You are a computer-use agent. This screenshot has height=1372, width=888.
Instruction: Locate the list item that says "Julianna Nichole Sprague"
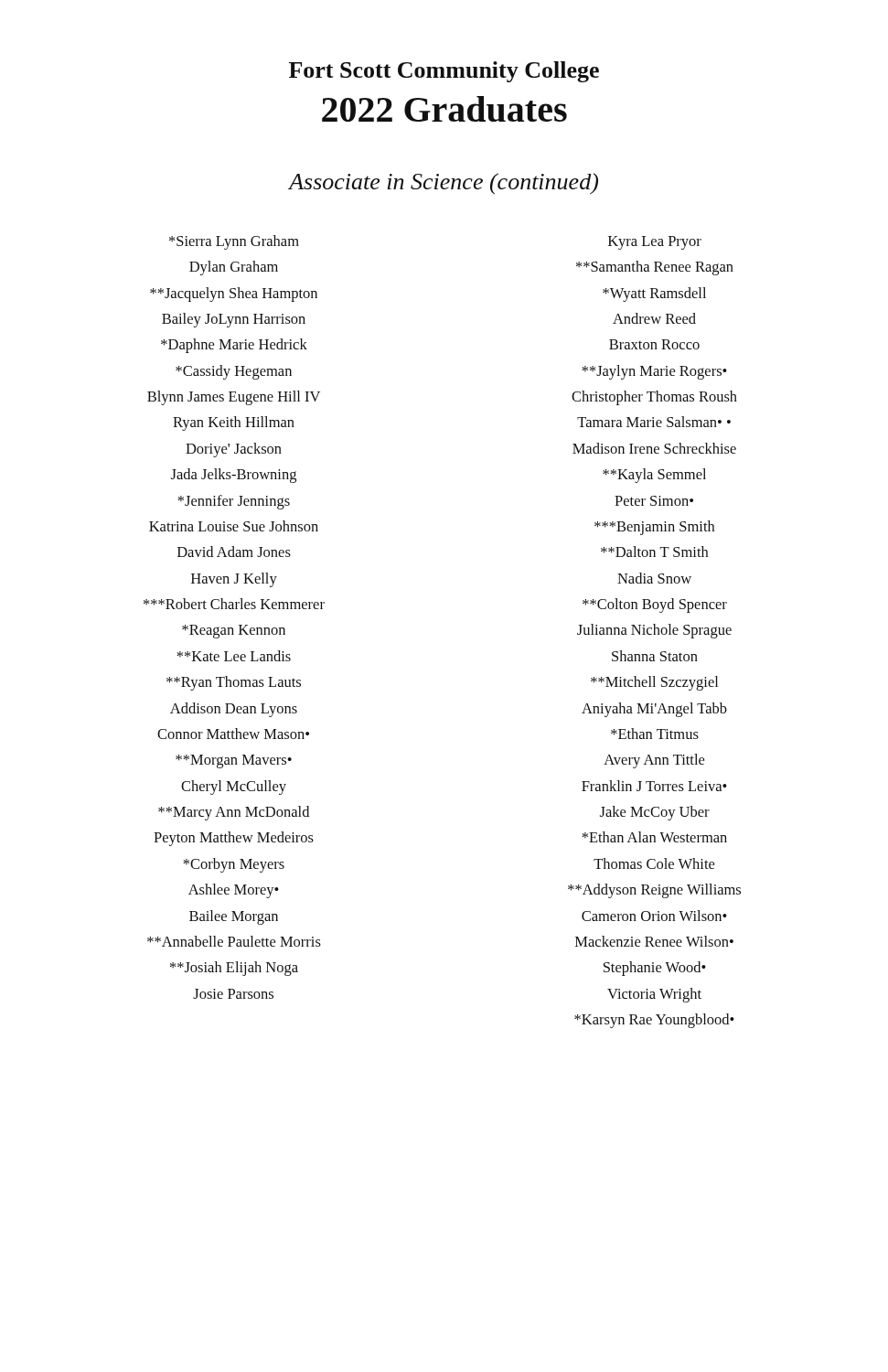point(654,630)
